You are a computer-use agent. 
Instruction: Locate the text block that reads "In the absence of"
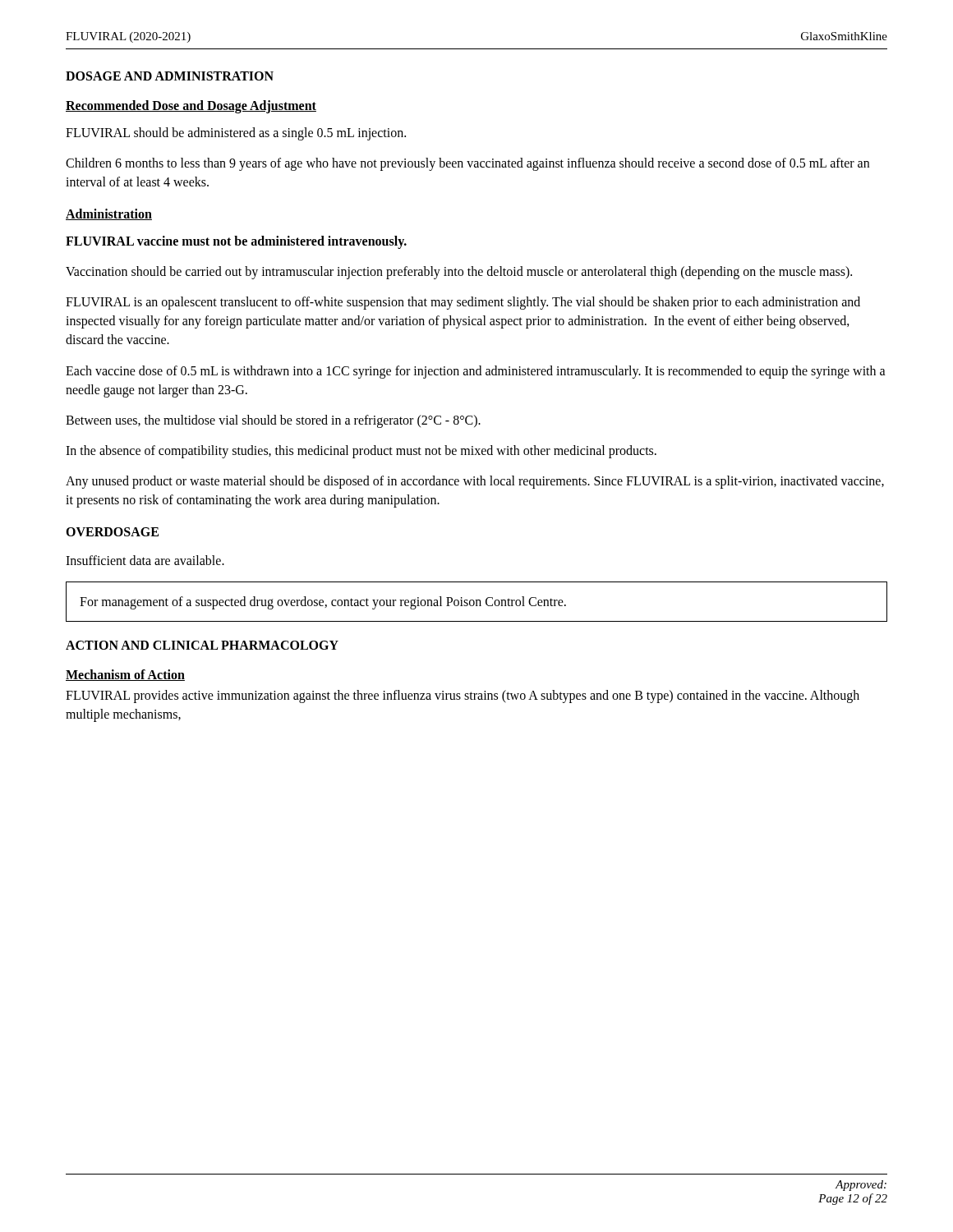[x=361, y=451]
